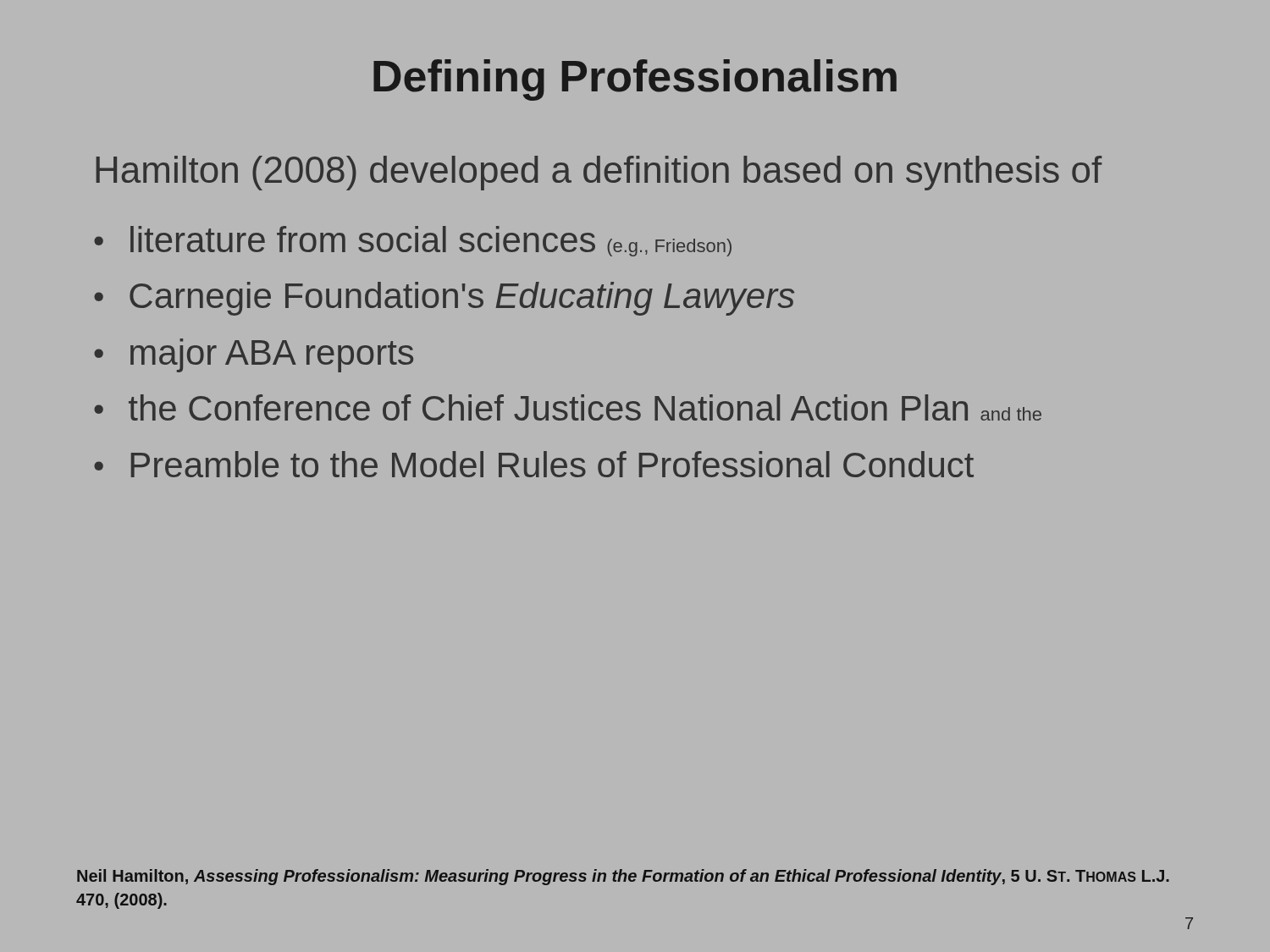Click on the list item that reads "• Preamble to the"
The height and width of the screenshot is (952, 1270).
pyautogui.click(x=643, y=465)
